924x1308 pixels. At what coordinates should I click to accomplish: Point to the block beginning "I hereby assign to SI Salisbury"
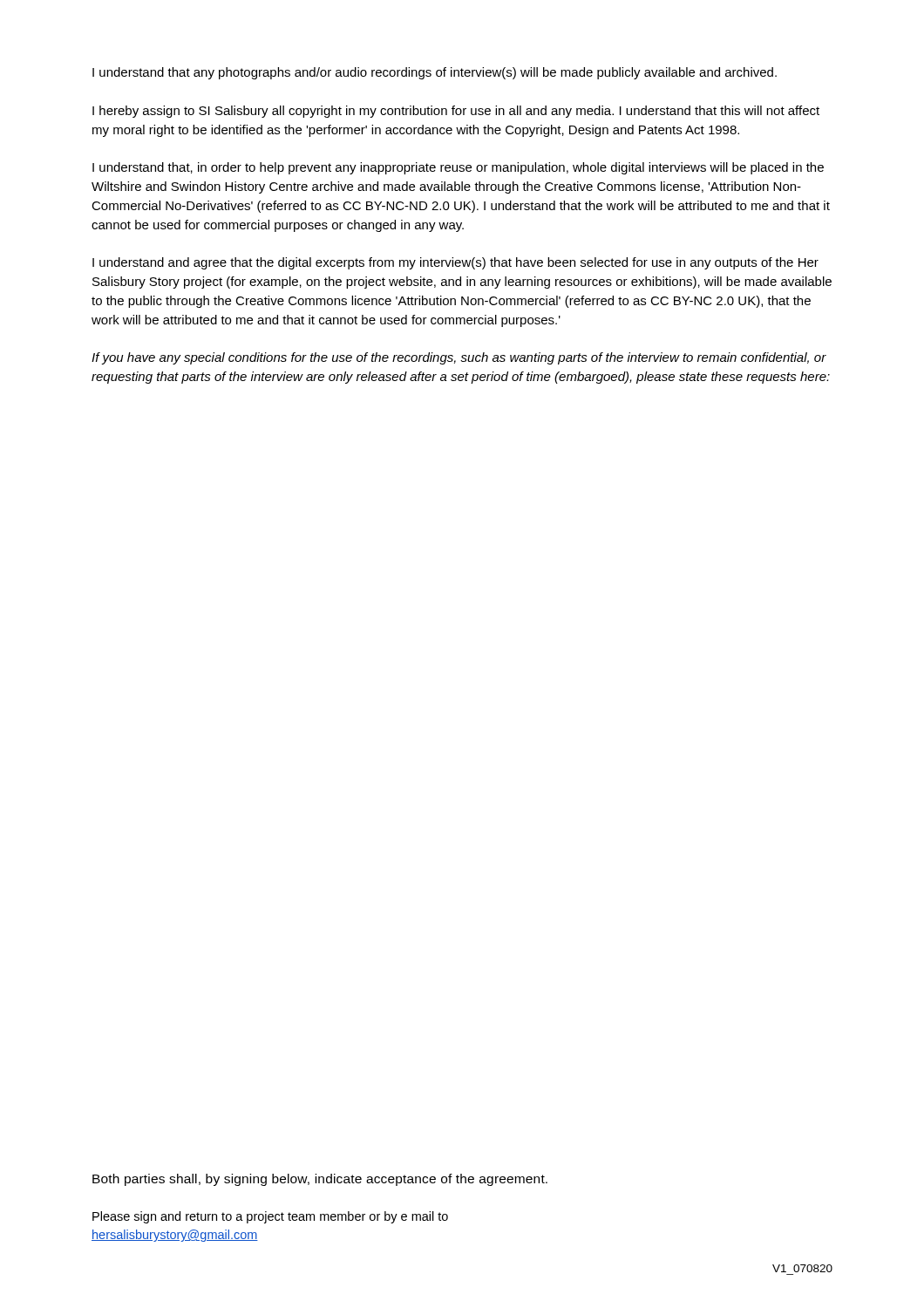click(456, 120)
